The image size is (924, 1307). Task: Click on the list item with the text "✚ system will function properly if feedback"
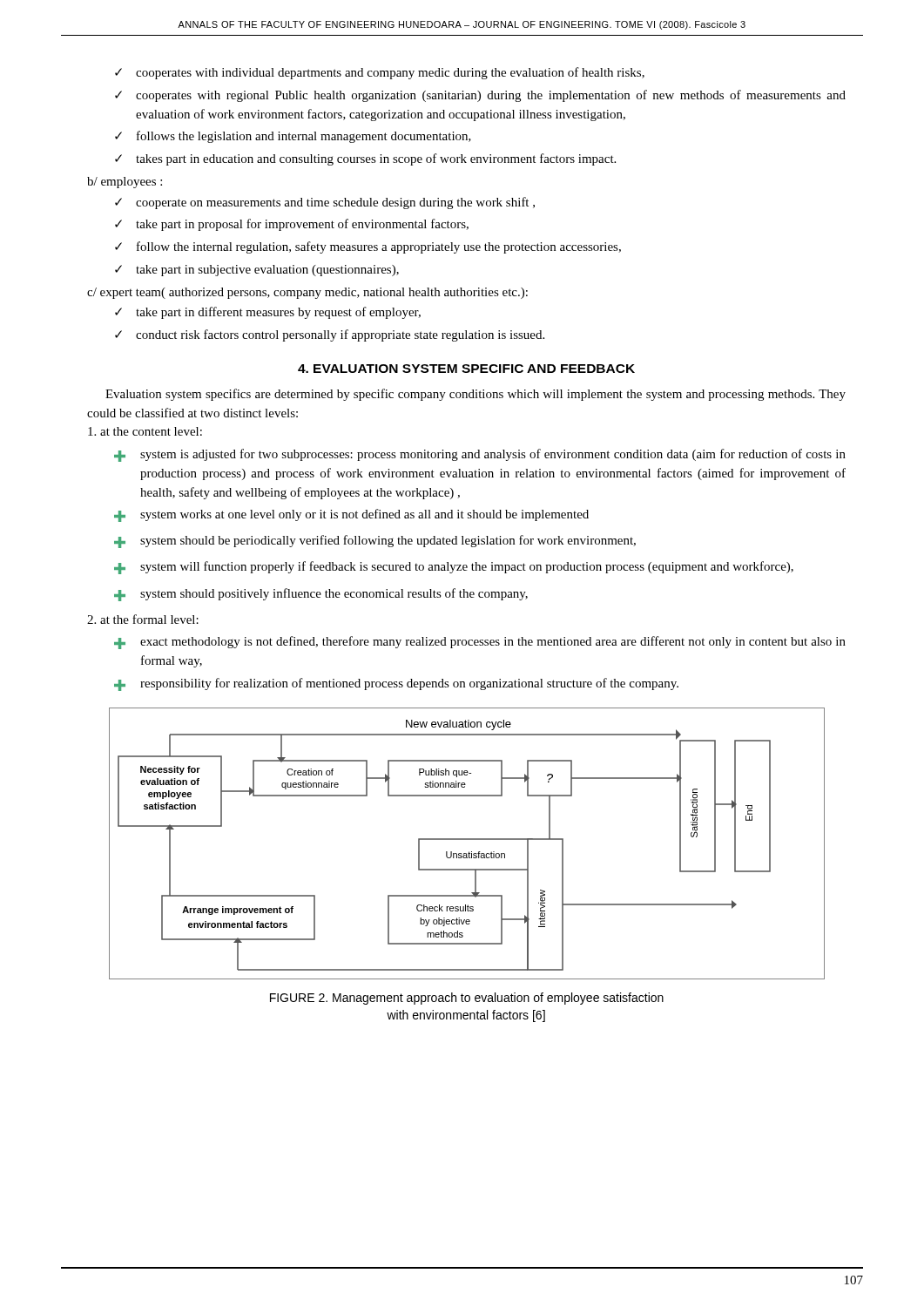click(479, 569)
